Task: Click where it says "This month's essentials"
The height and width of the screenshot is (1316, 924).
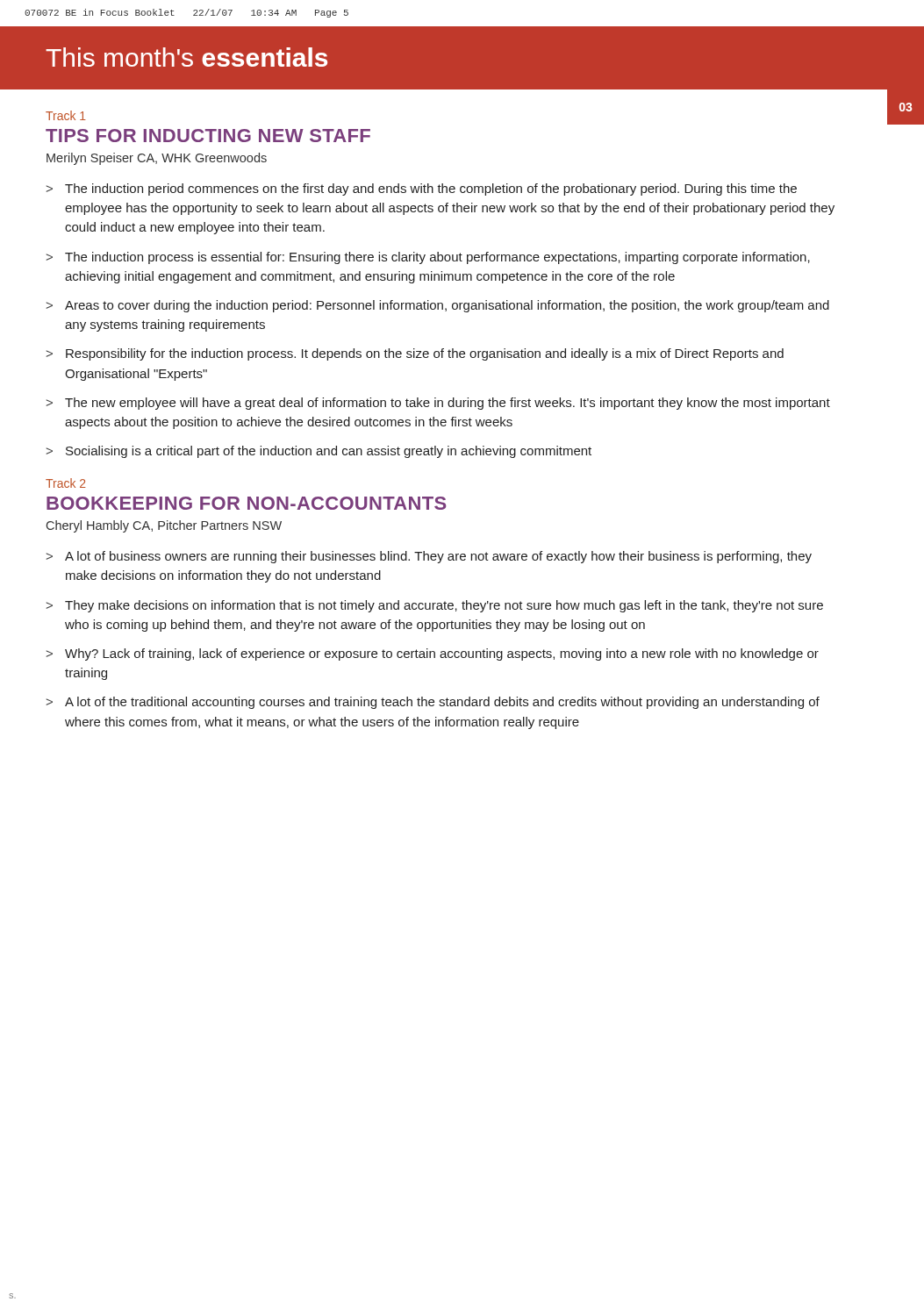Action: (x=187, y=58)
